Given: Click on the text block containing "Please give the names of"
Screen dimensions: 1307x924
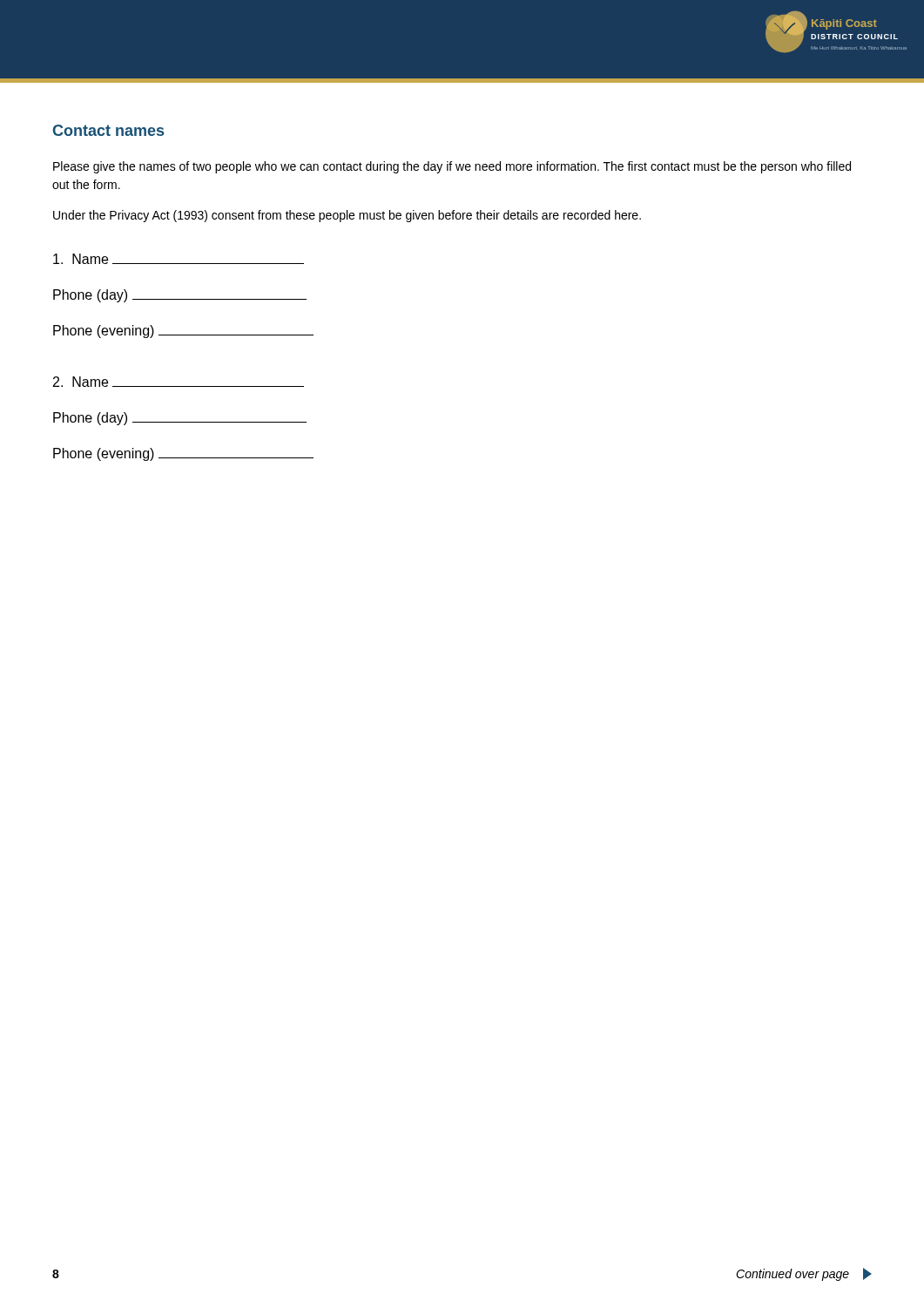Looking at the screenshot, I should [452, 176].
